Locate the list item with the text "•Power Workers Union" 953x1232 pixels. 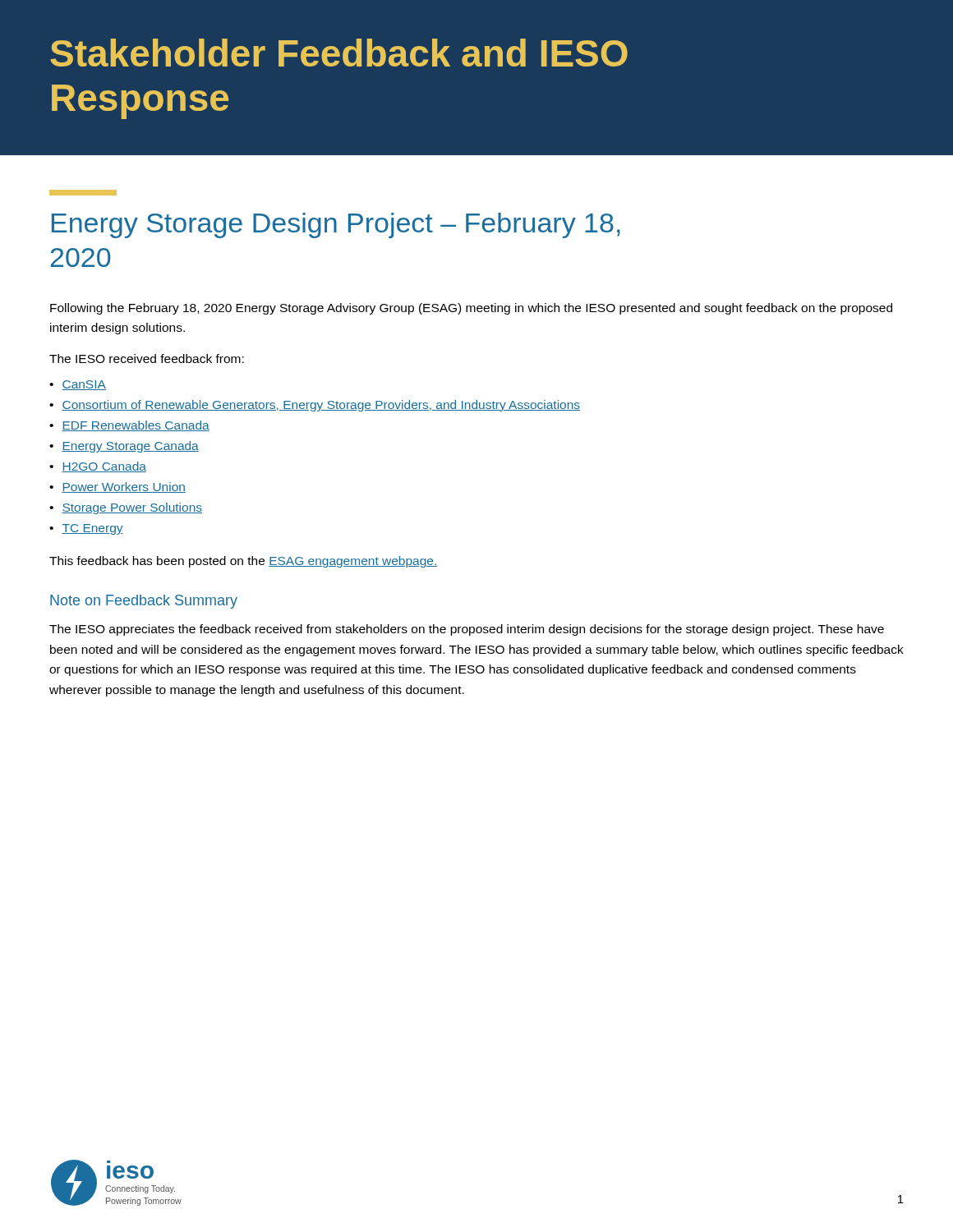[x=117, y=487]
